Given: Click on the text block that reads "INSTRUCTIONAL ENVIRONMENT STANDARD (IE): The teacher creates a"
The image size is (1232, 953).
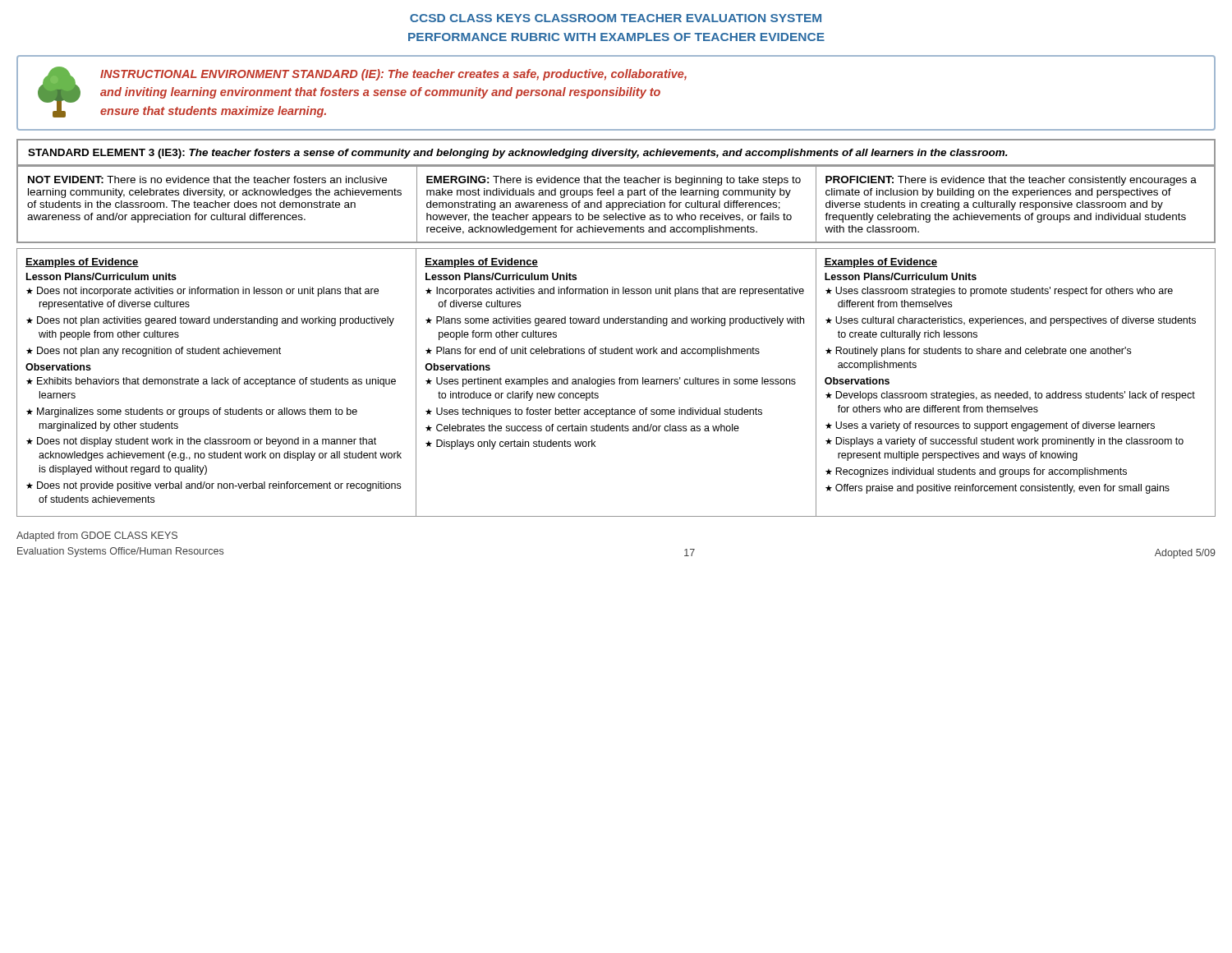Looking at the screenshot, I should coord(359,92).
